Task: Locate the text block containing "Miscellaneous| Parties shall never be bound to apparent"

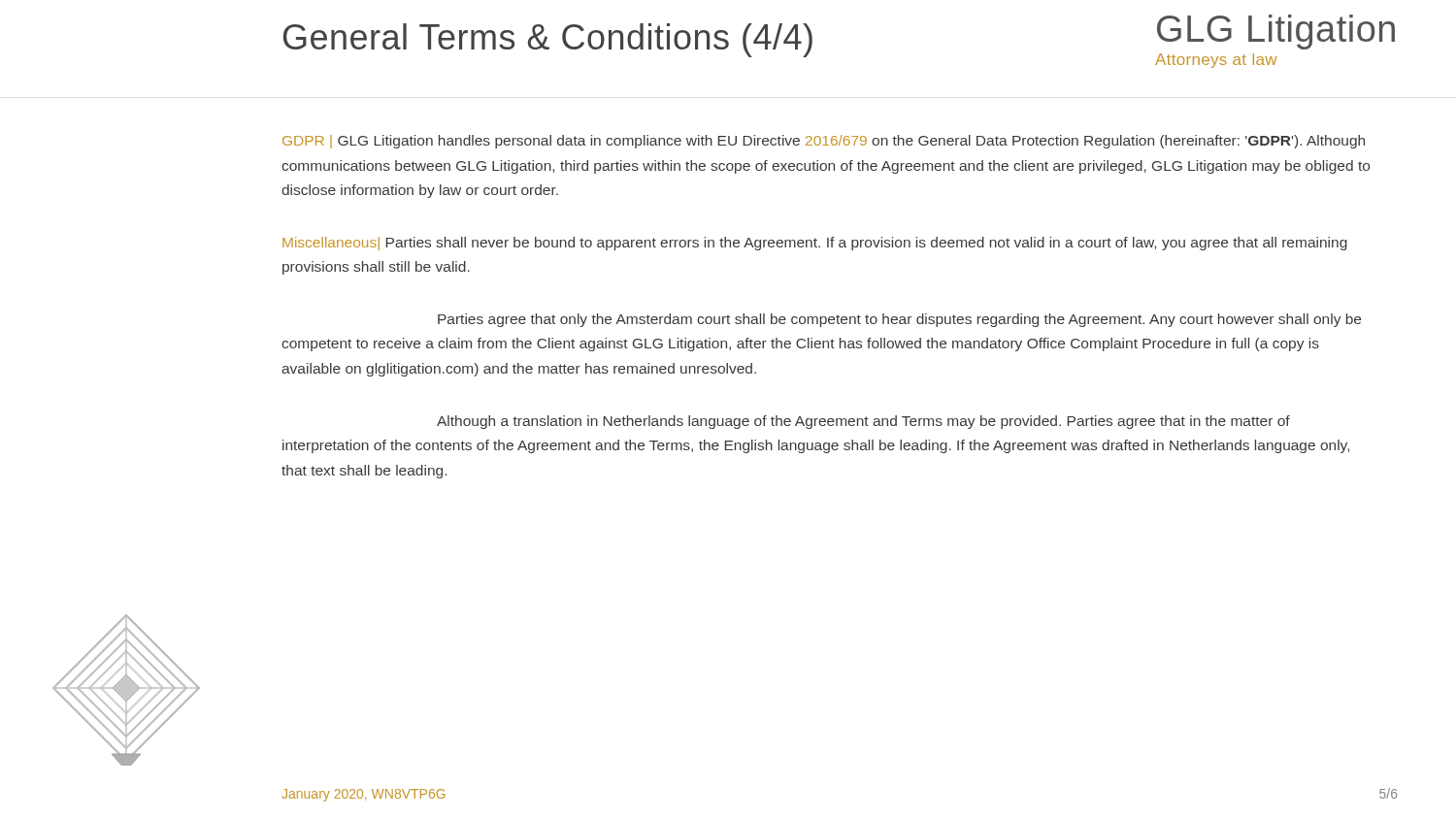Action: click(830, 254)
